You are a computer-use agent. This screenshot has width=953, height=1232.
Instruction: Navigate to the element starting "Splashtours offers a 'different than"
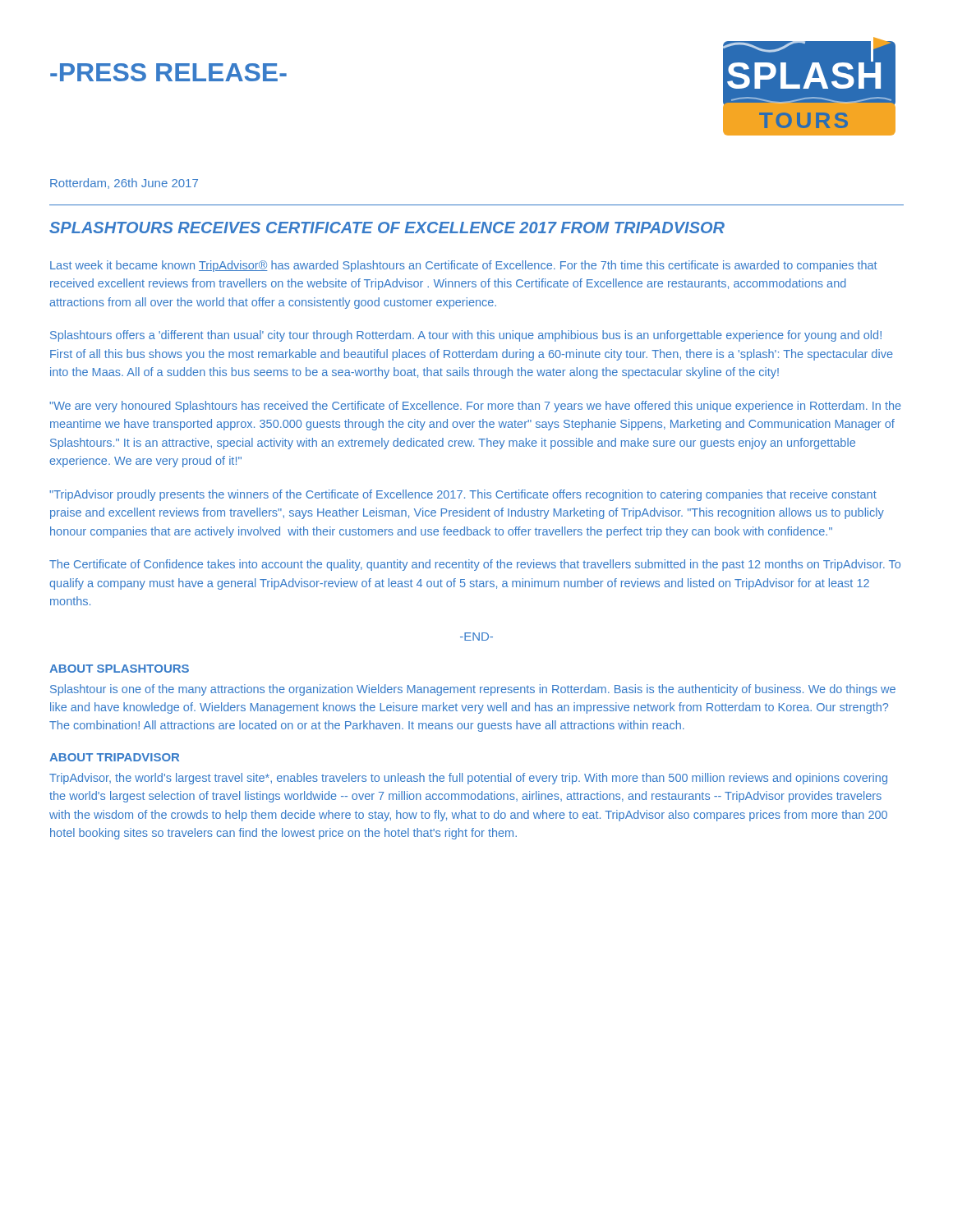(x=471, y=354)
